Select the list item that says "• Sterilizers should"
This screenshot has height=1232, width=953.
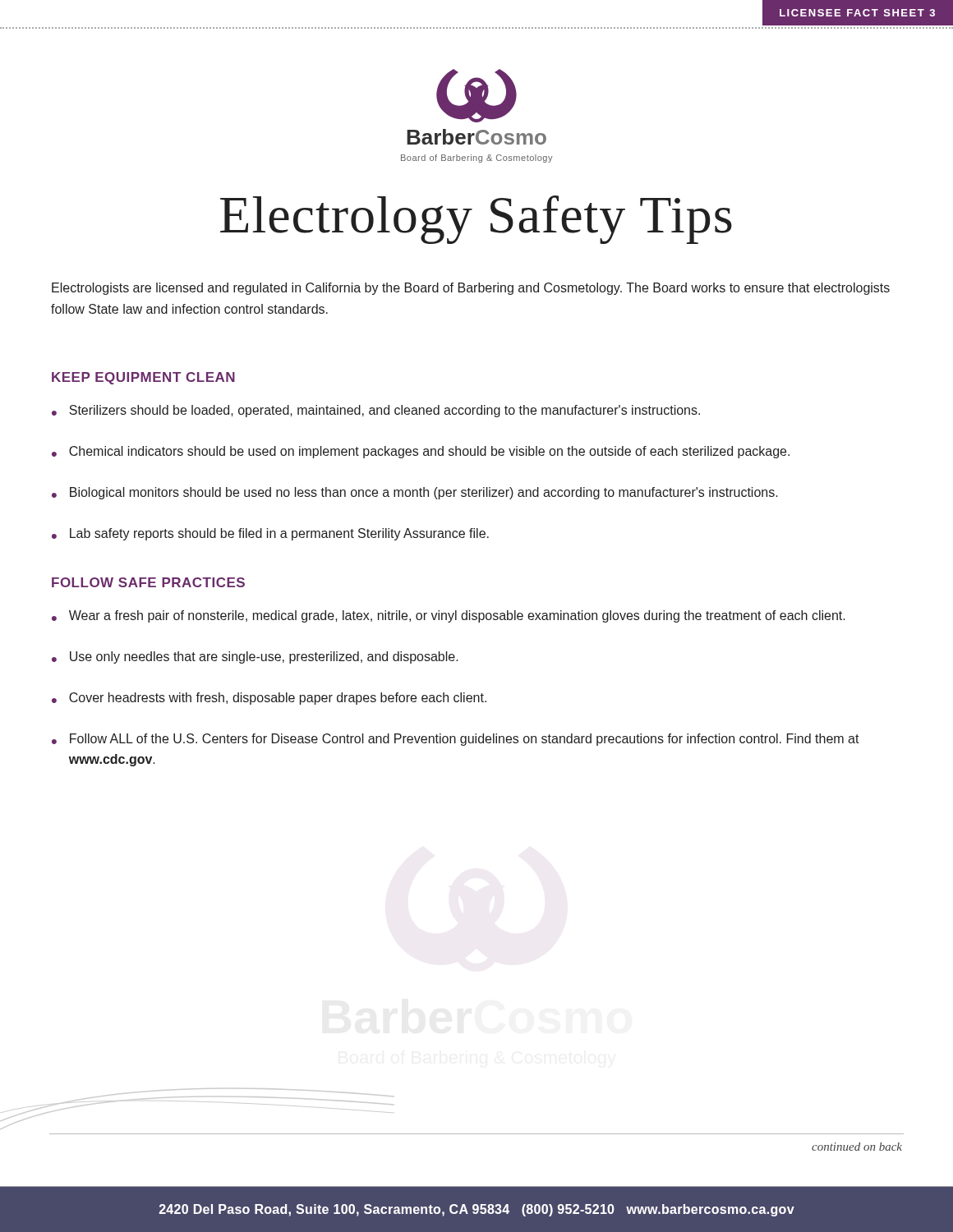coord(376,414)
